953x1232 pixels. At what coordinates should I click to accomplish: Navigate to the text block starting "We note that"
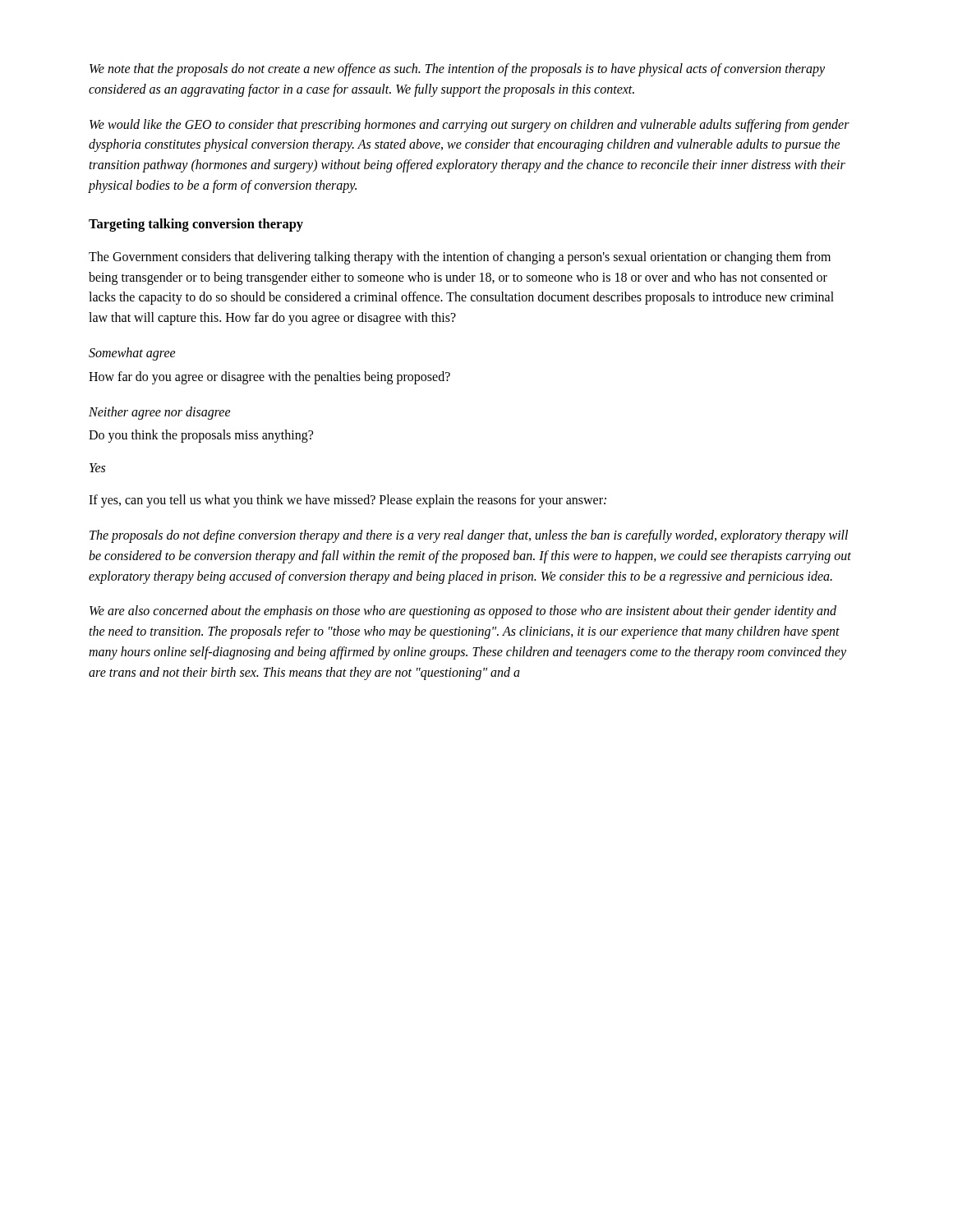(457, 79)
